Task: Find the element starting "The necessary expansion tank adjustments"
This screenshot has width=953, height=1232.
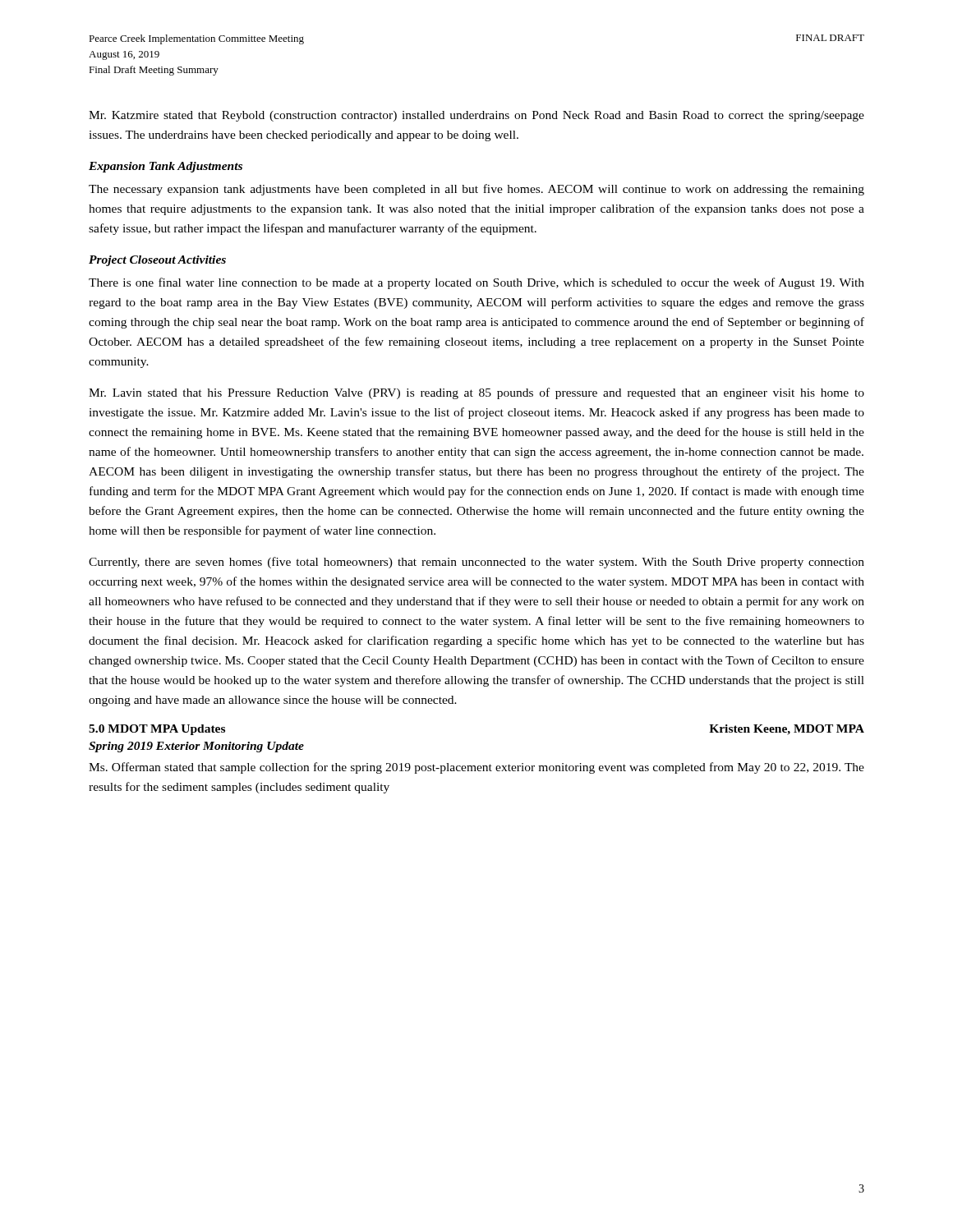Action: point(476,209)
